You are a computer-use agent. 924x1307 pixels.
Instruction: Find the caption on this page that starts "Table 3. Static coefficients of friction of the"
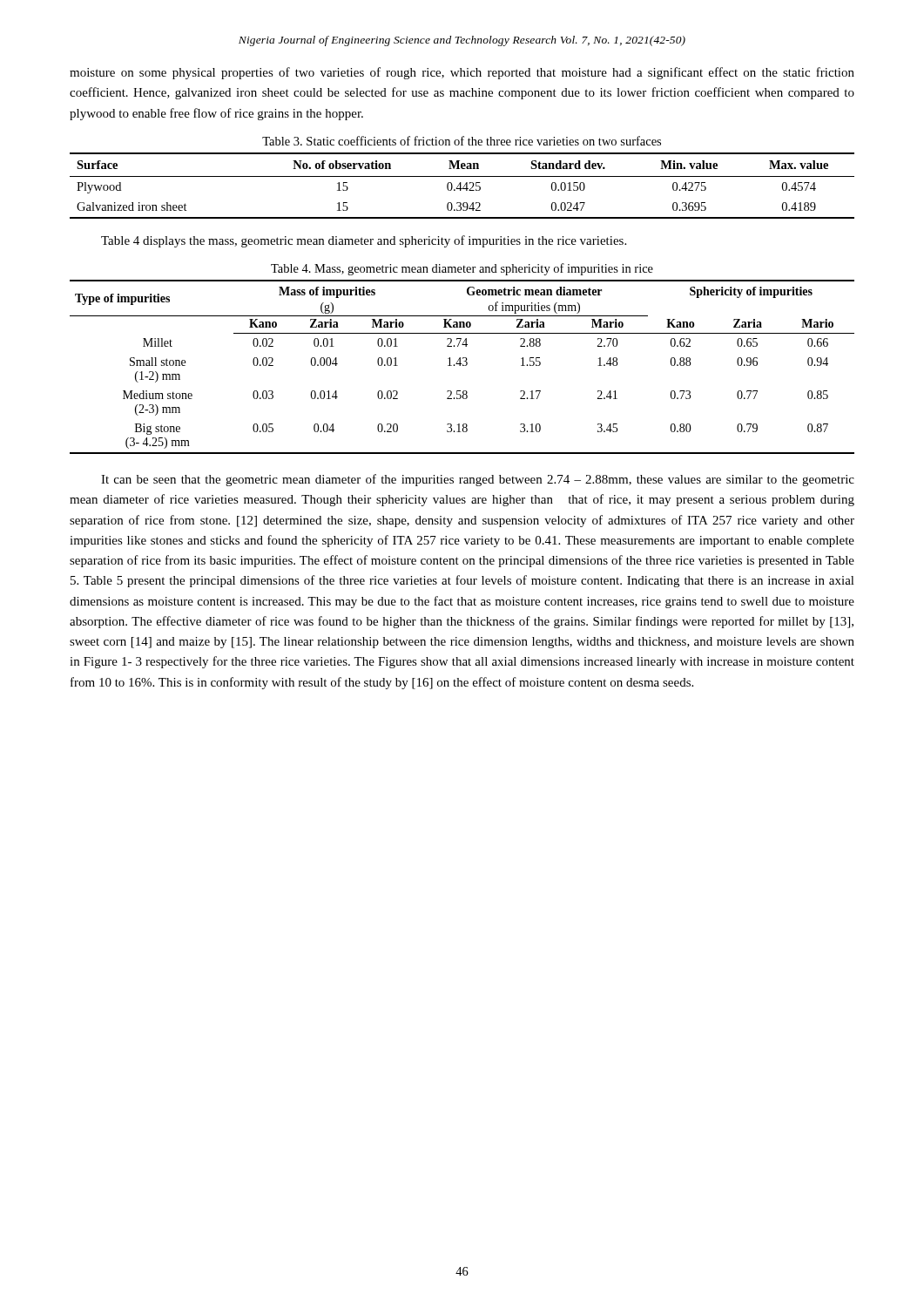click(x=462, y=141)
